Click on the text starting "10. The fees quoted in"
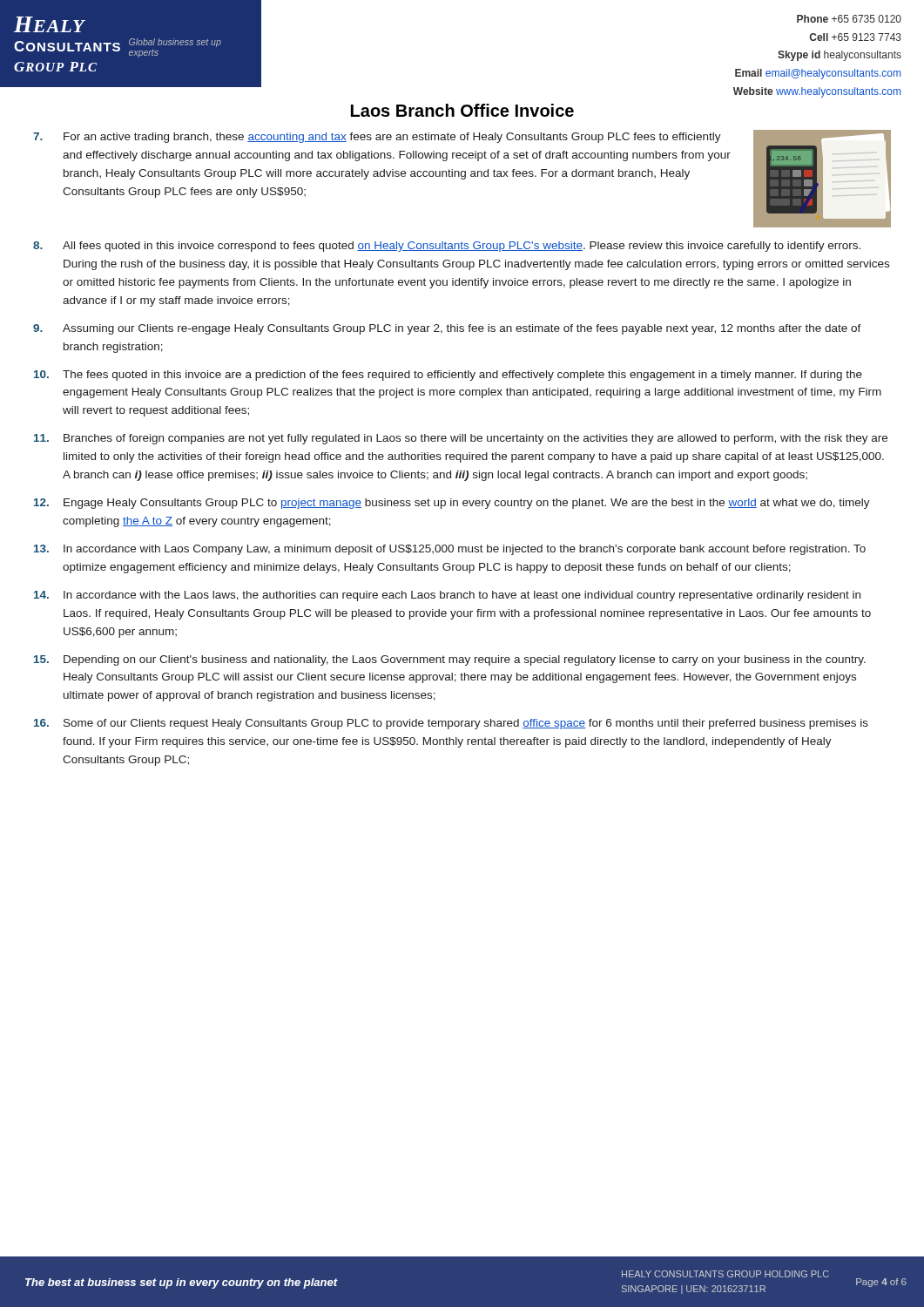This screenshot has height=1307, width=924. tap(462, 393)
